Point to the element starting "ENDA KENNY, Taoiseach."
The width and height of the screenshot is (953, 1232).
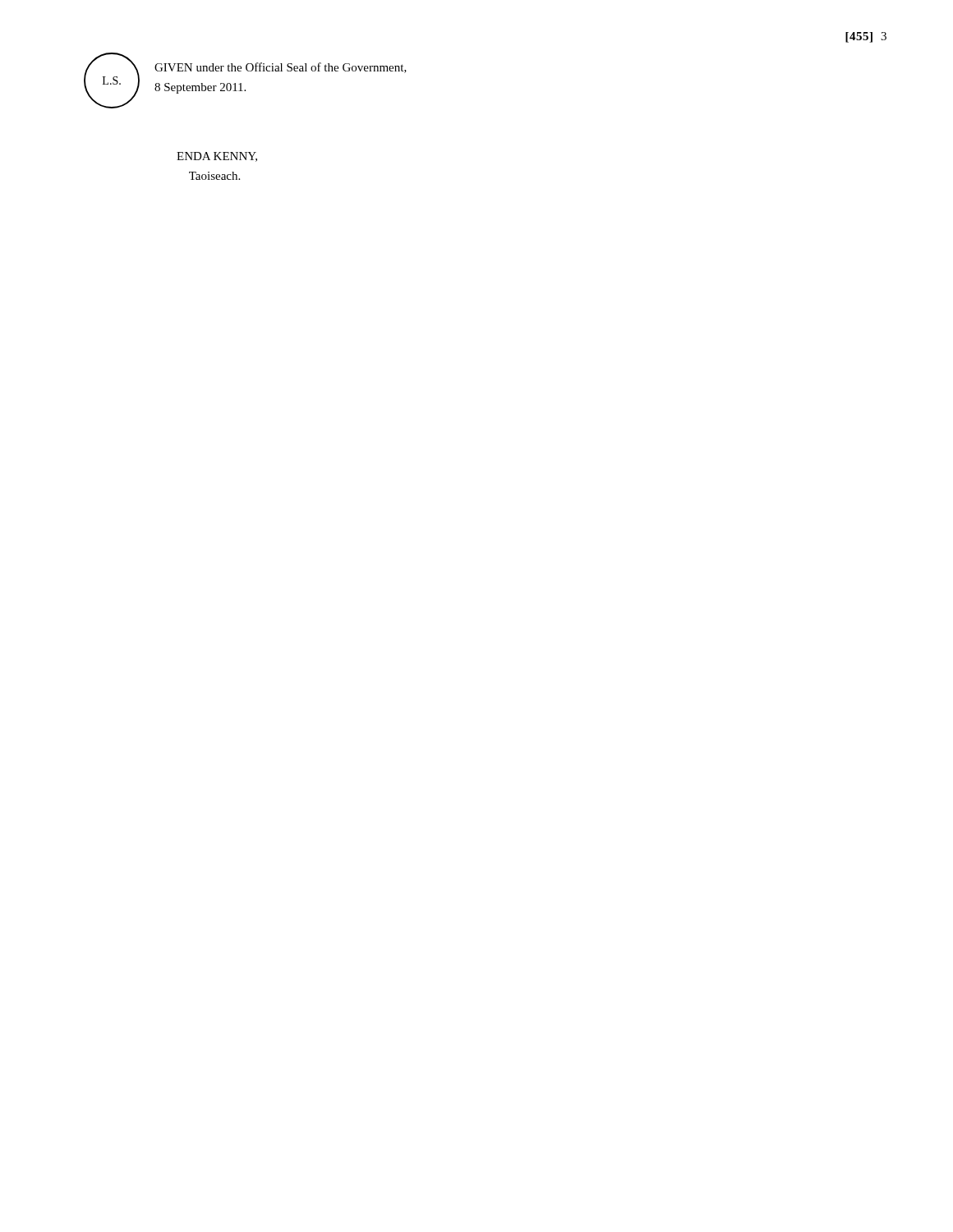coord(217,166)
